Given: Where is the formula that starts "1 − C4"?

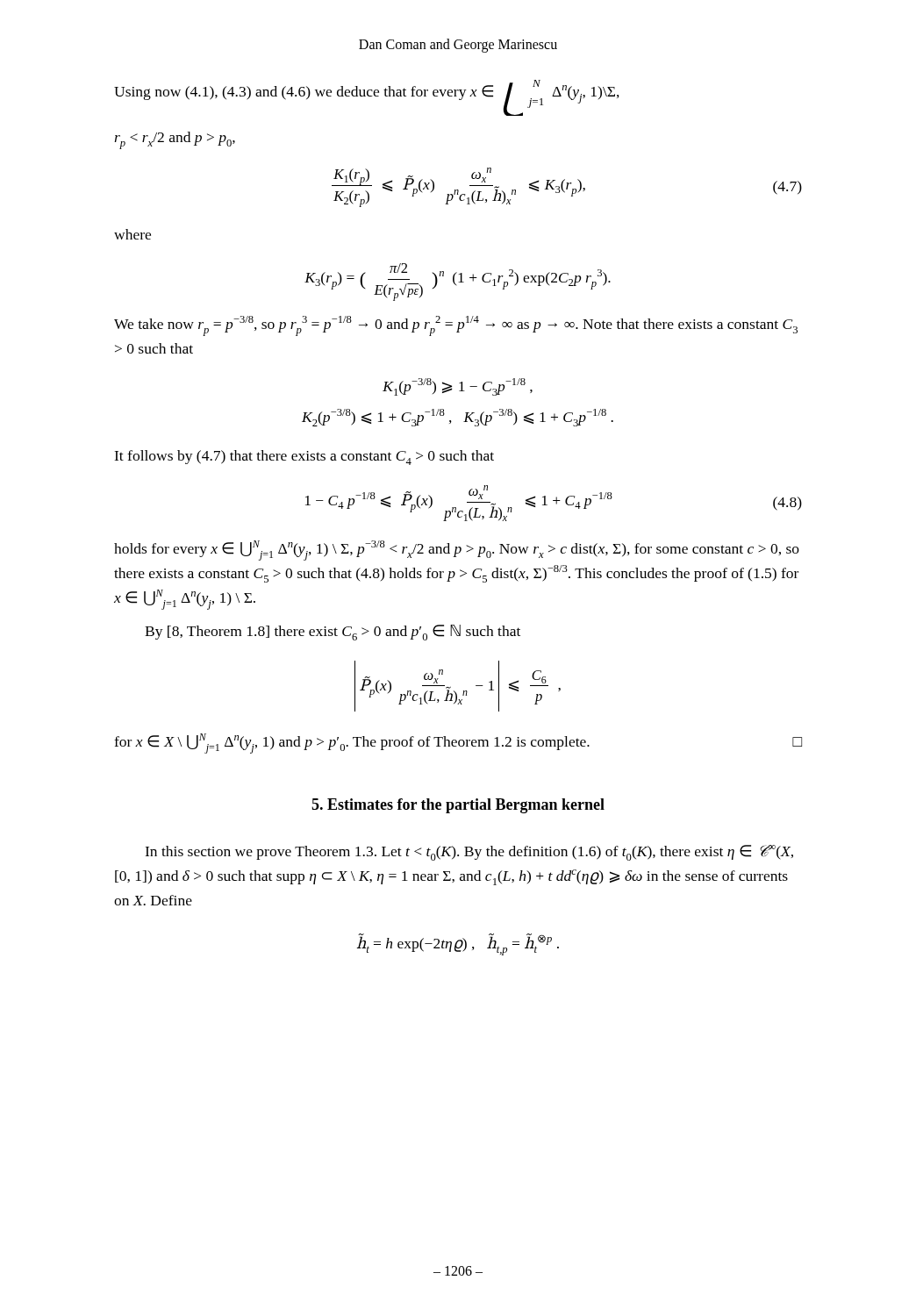Looking at the screenshot, I should click(458, 502).
